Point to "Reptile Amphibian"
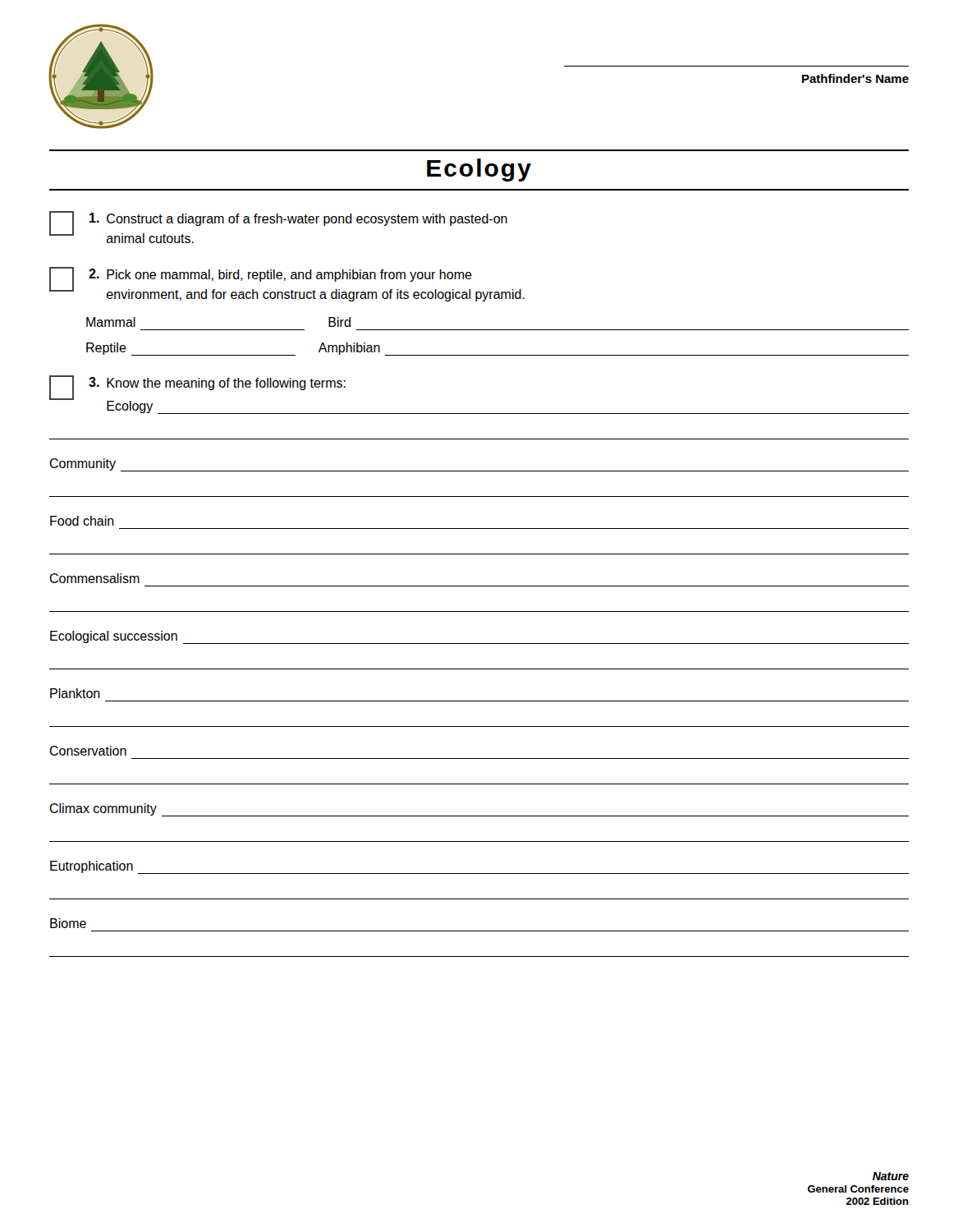The image size is (958, 1232). tap(497, 347)
